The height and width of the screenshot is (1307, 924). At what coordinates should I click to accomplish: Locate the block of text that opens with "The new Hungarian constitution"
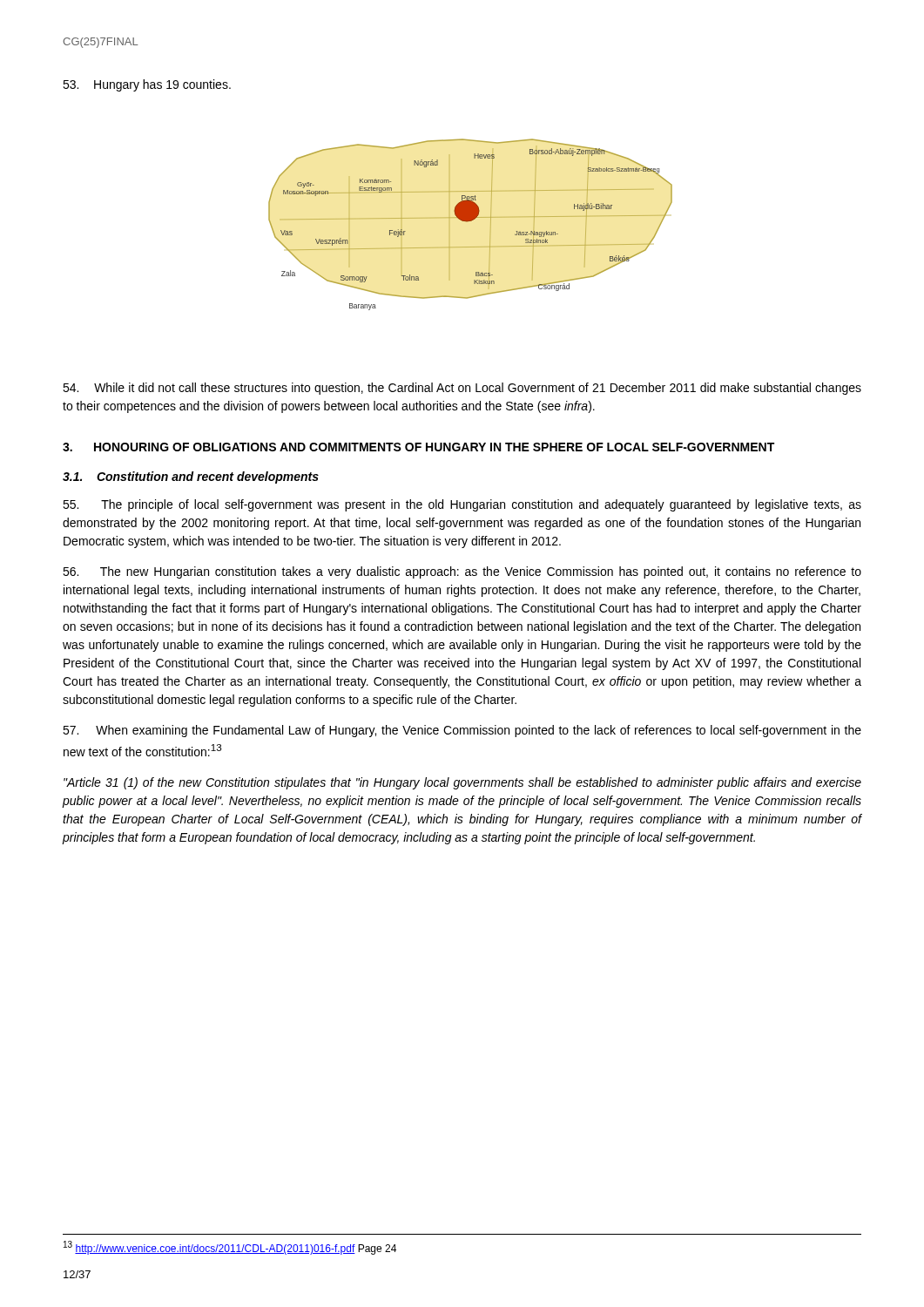point(462,636)
